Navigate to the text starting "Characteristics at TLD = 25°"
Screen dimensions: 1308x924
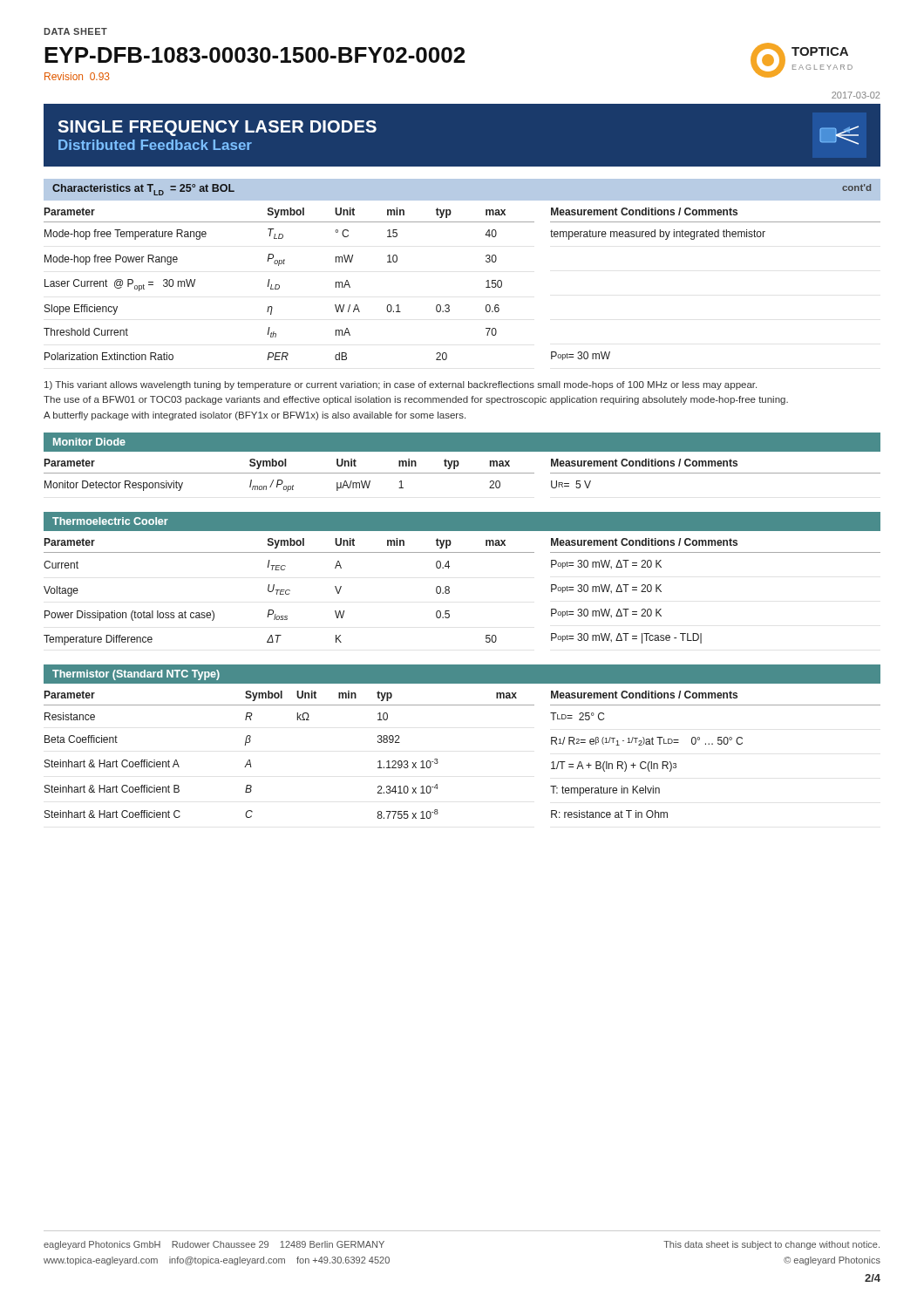click(462, 189)
